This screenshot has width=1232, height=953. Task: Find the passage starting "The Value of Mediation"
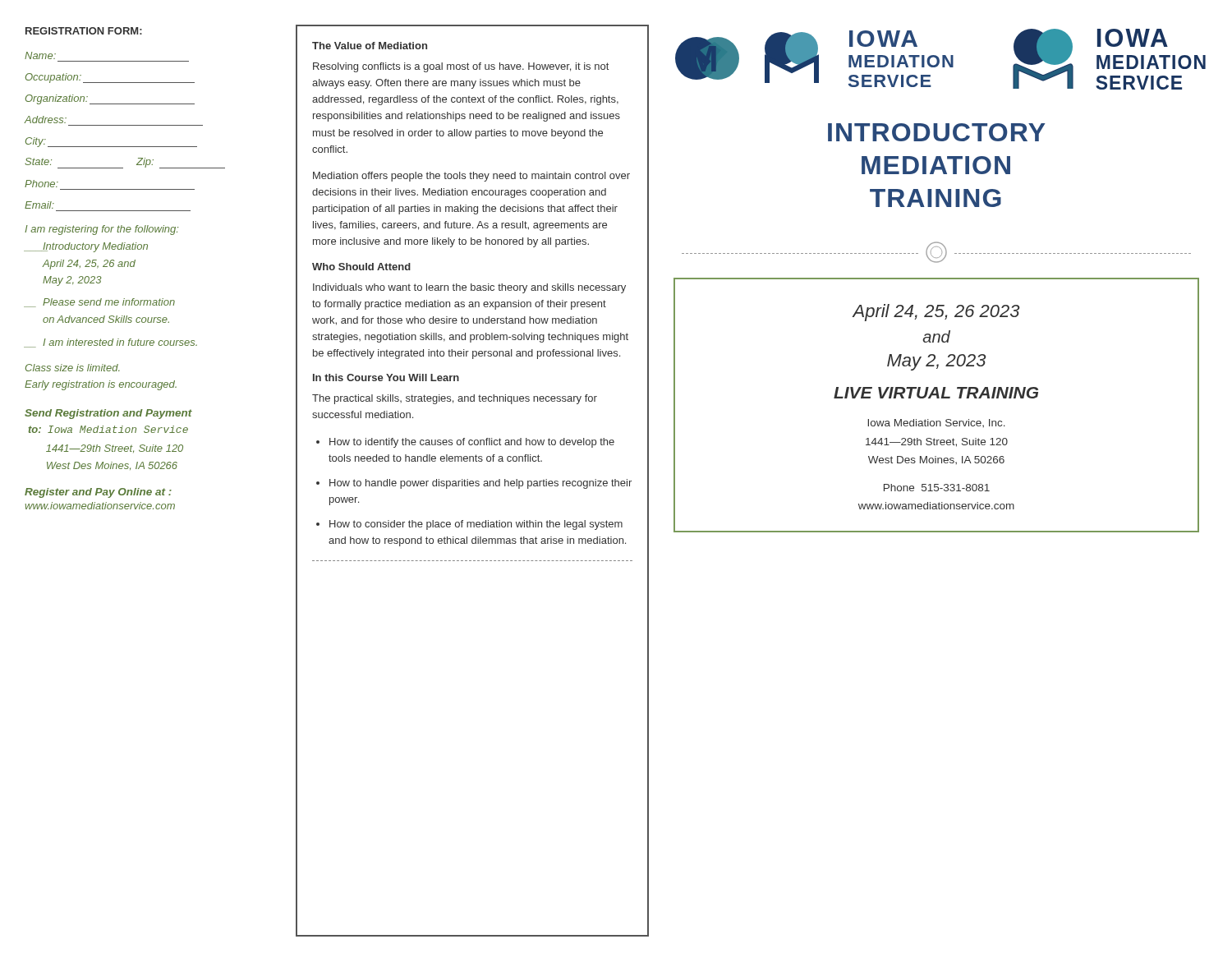(x=370, y=46)
